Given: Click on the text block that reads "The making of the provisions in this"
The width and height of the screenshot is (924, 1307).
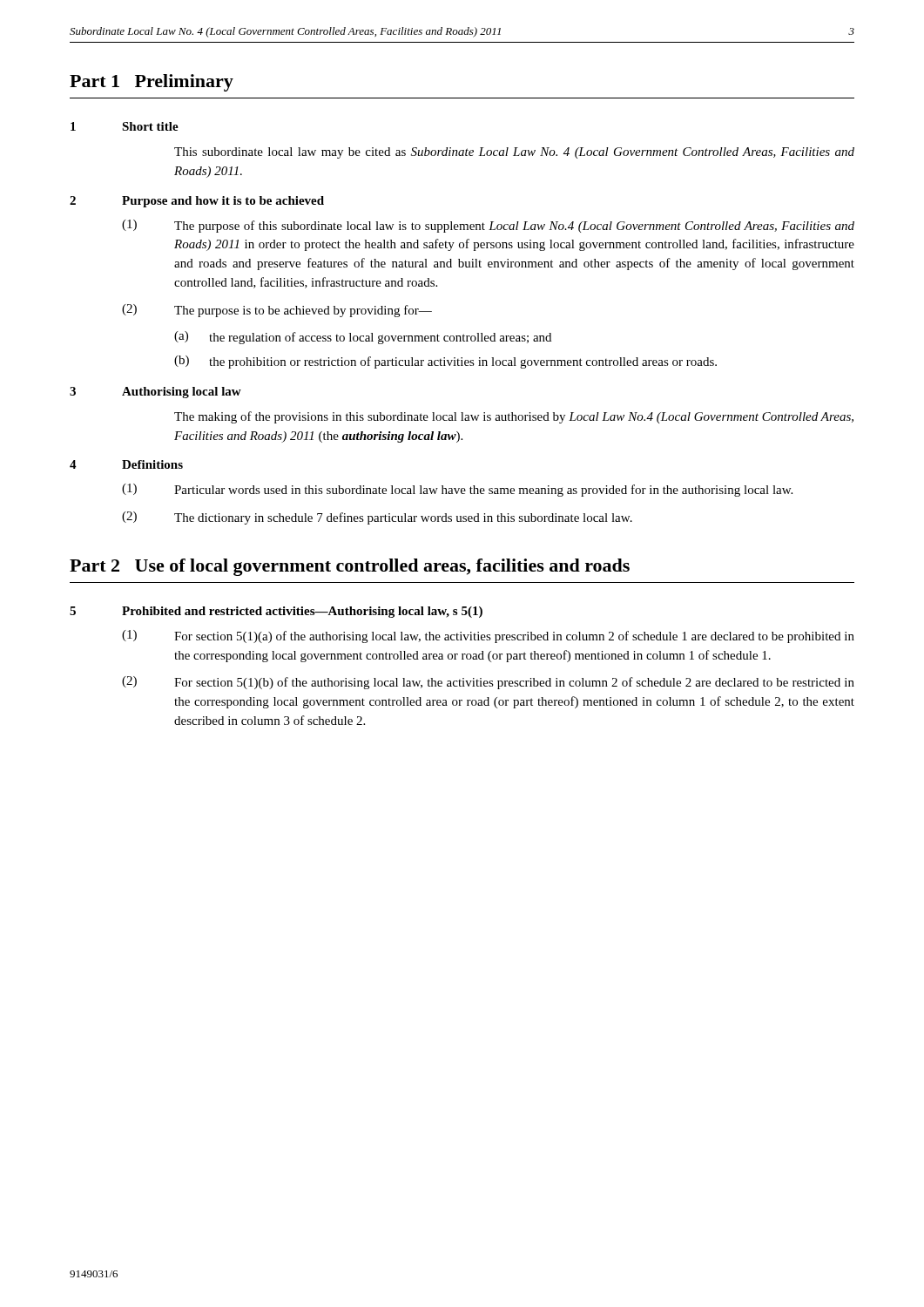Looking at the screenshot, I should point(514,426).
